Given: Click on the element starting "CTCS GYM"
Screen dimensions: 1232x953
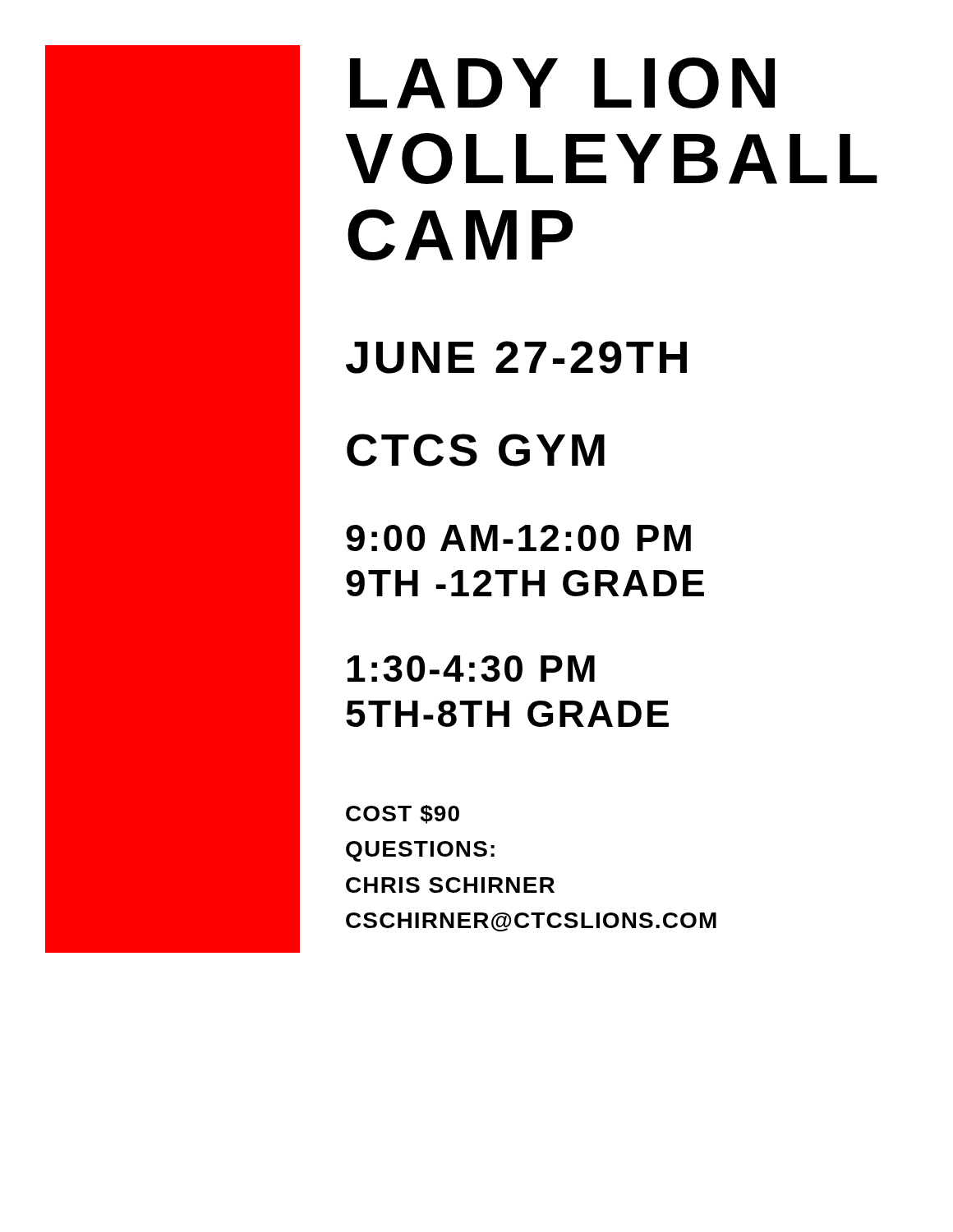Looking at the screenshot, I should 476,450.
